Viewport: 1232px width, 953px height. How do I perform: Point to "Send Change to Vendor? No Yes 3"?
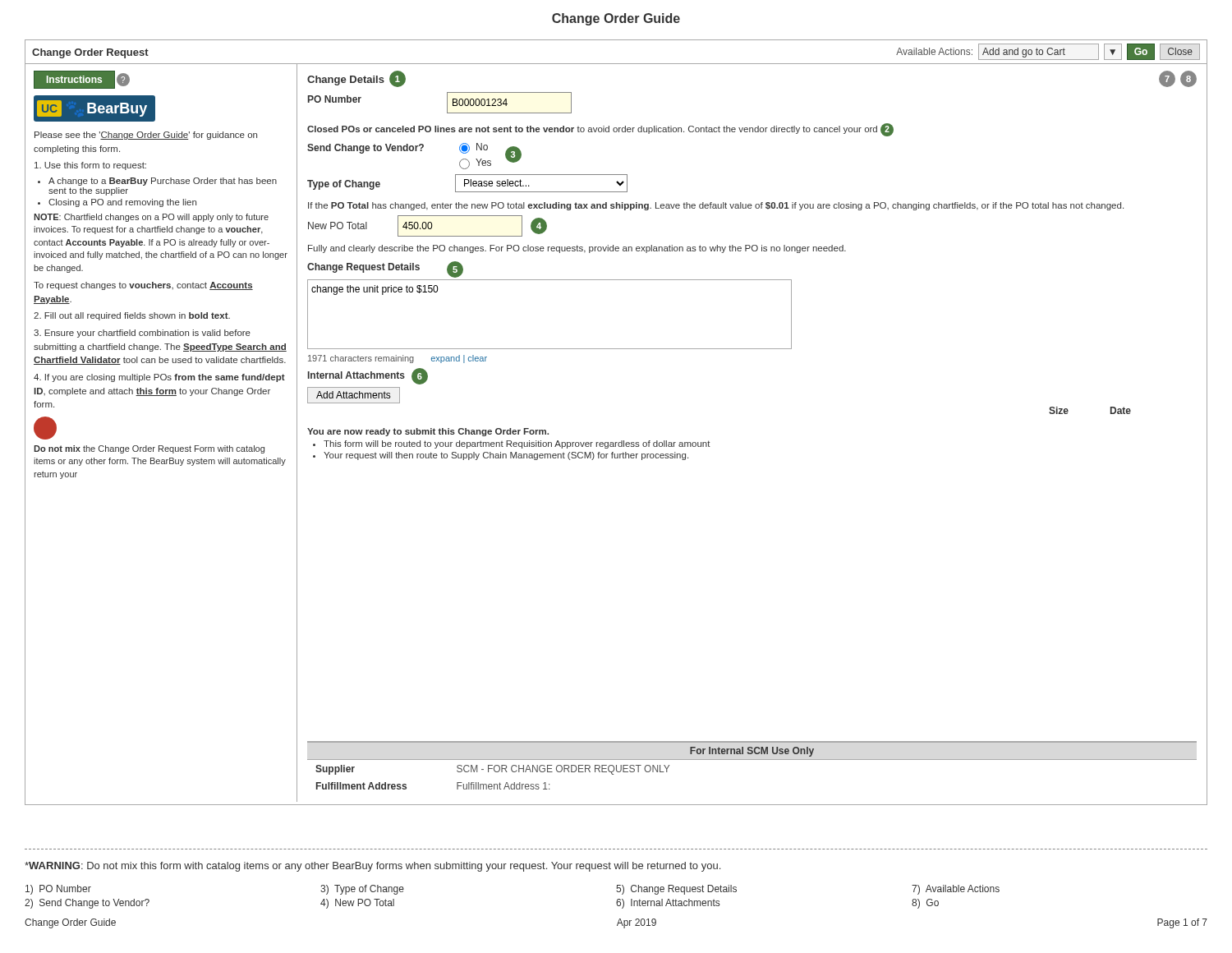(x=414, y=155)
